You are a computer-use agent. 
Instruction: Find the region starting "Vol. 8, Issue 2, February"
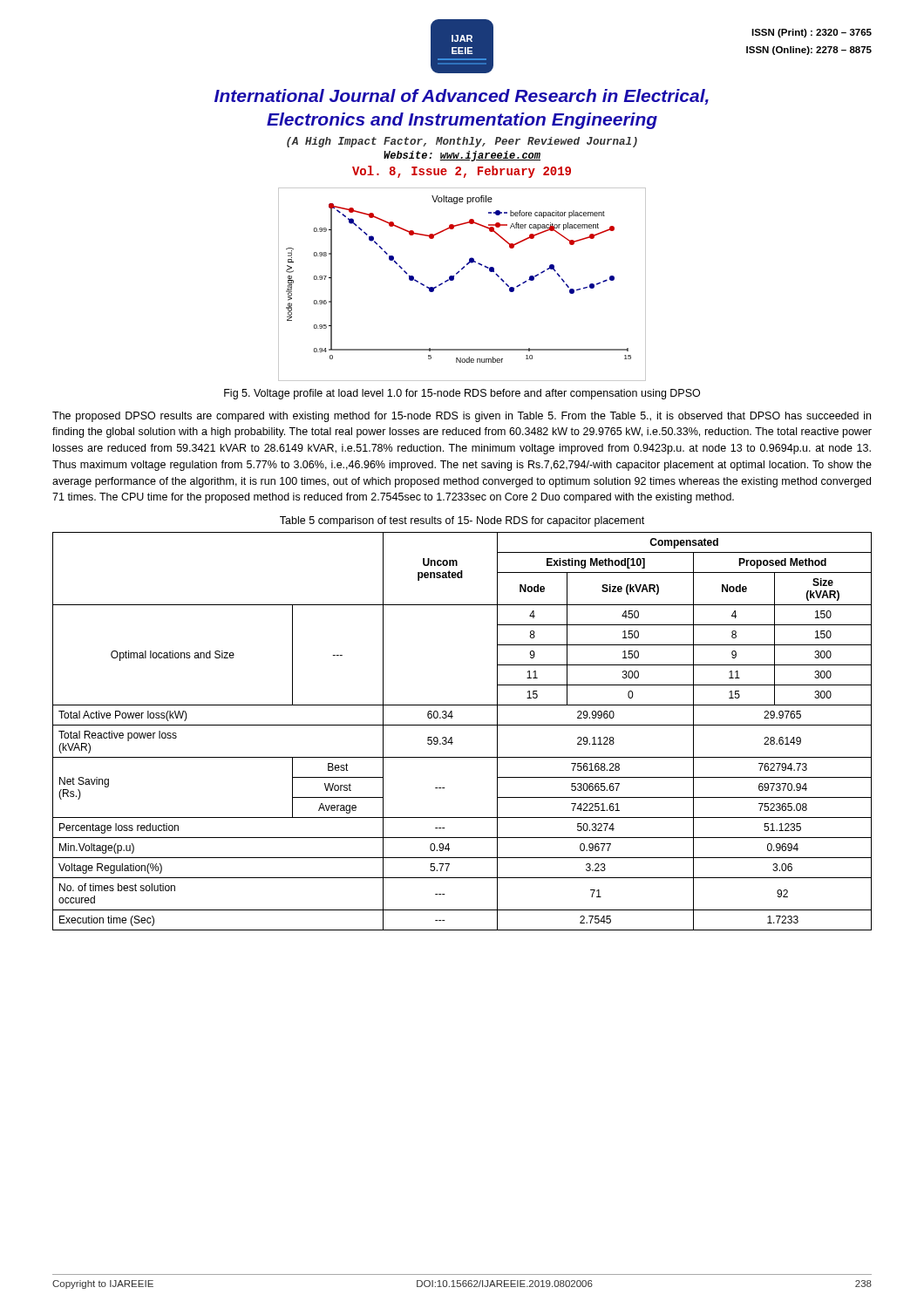tap(462, 171)
